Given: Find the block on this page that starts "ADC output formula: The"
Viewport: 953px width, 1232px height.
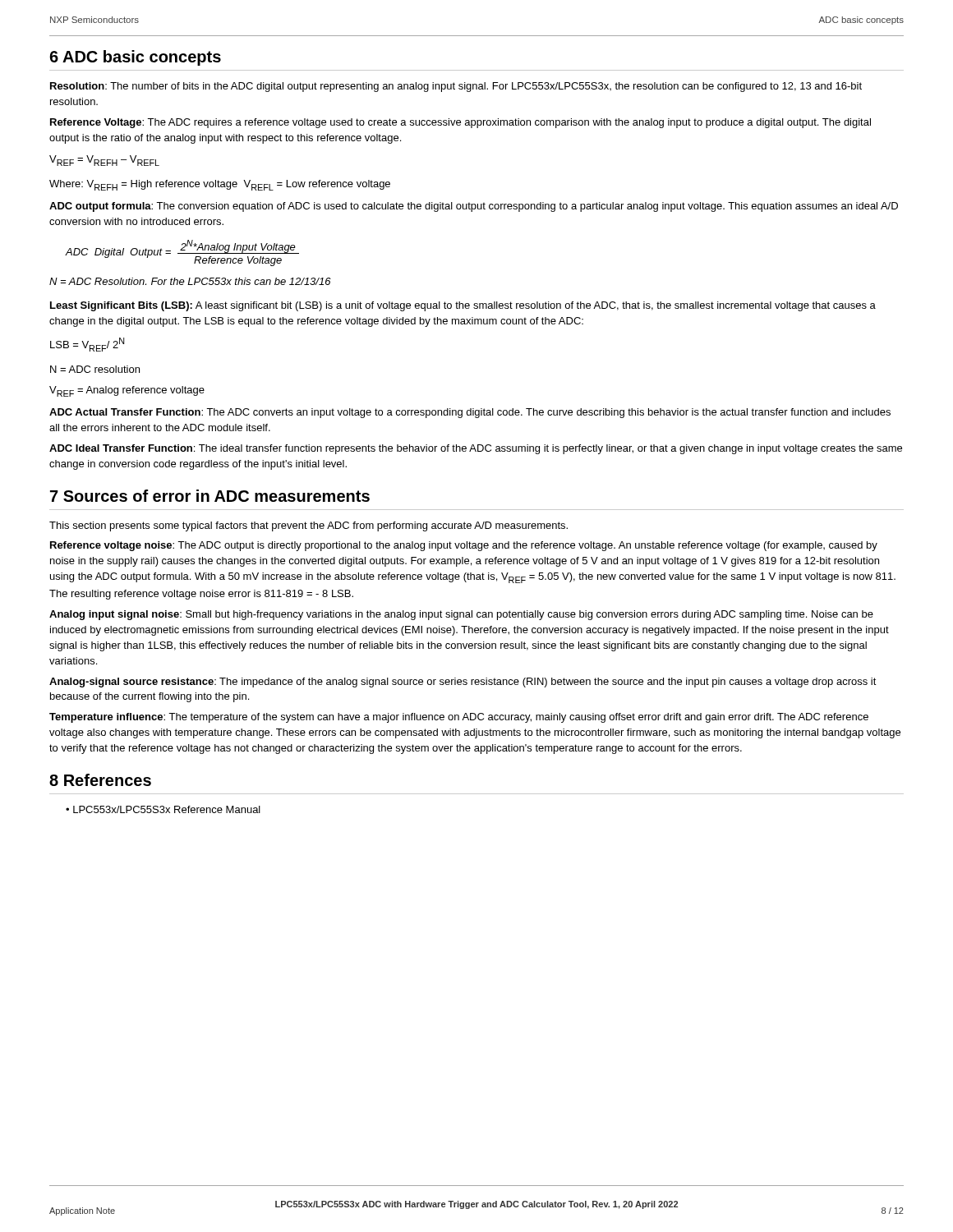Looking at the screenshot, I should point(476,214).
